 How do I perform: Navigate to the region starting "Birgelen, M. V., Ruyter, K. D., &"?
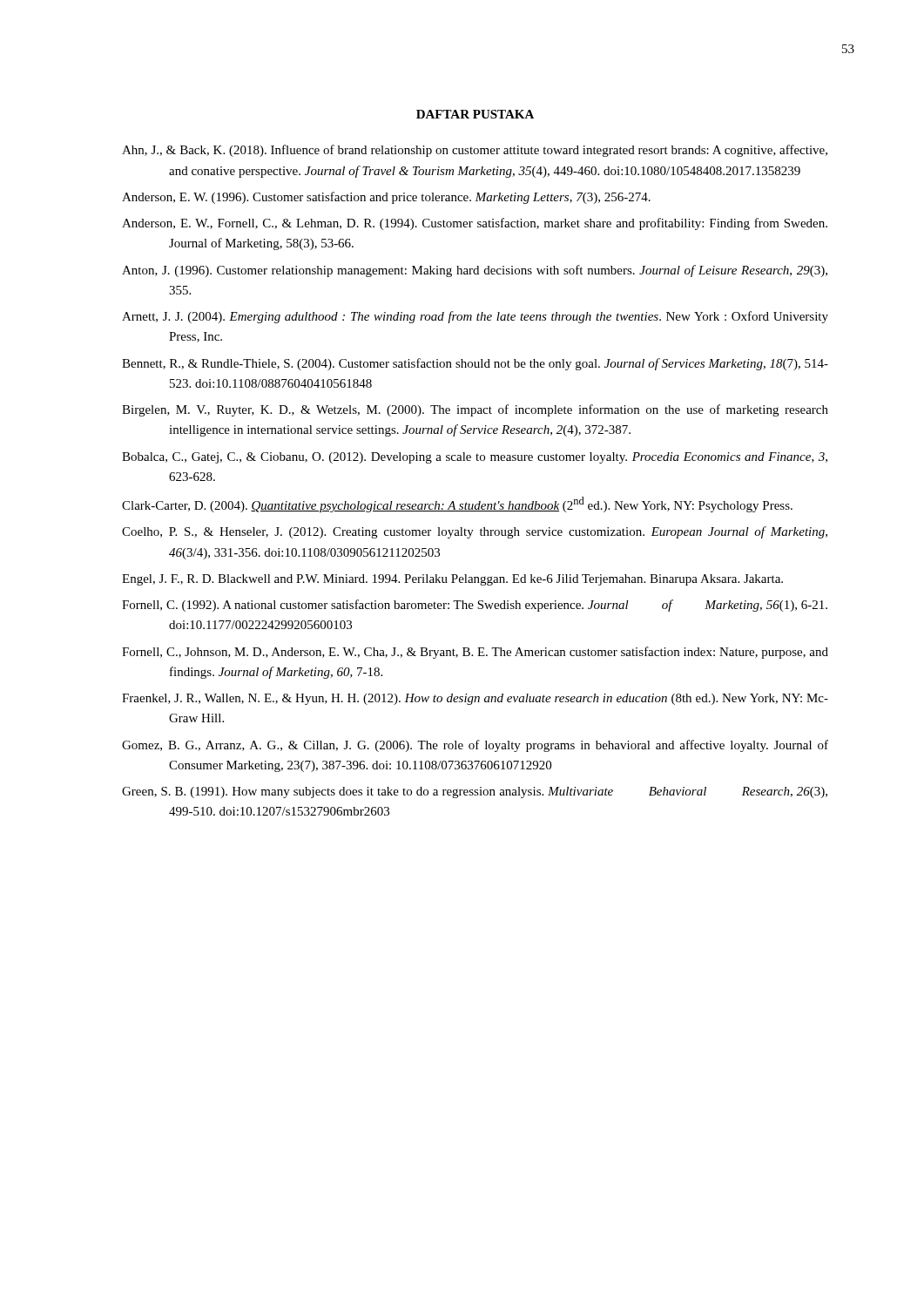point(475,420)
